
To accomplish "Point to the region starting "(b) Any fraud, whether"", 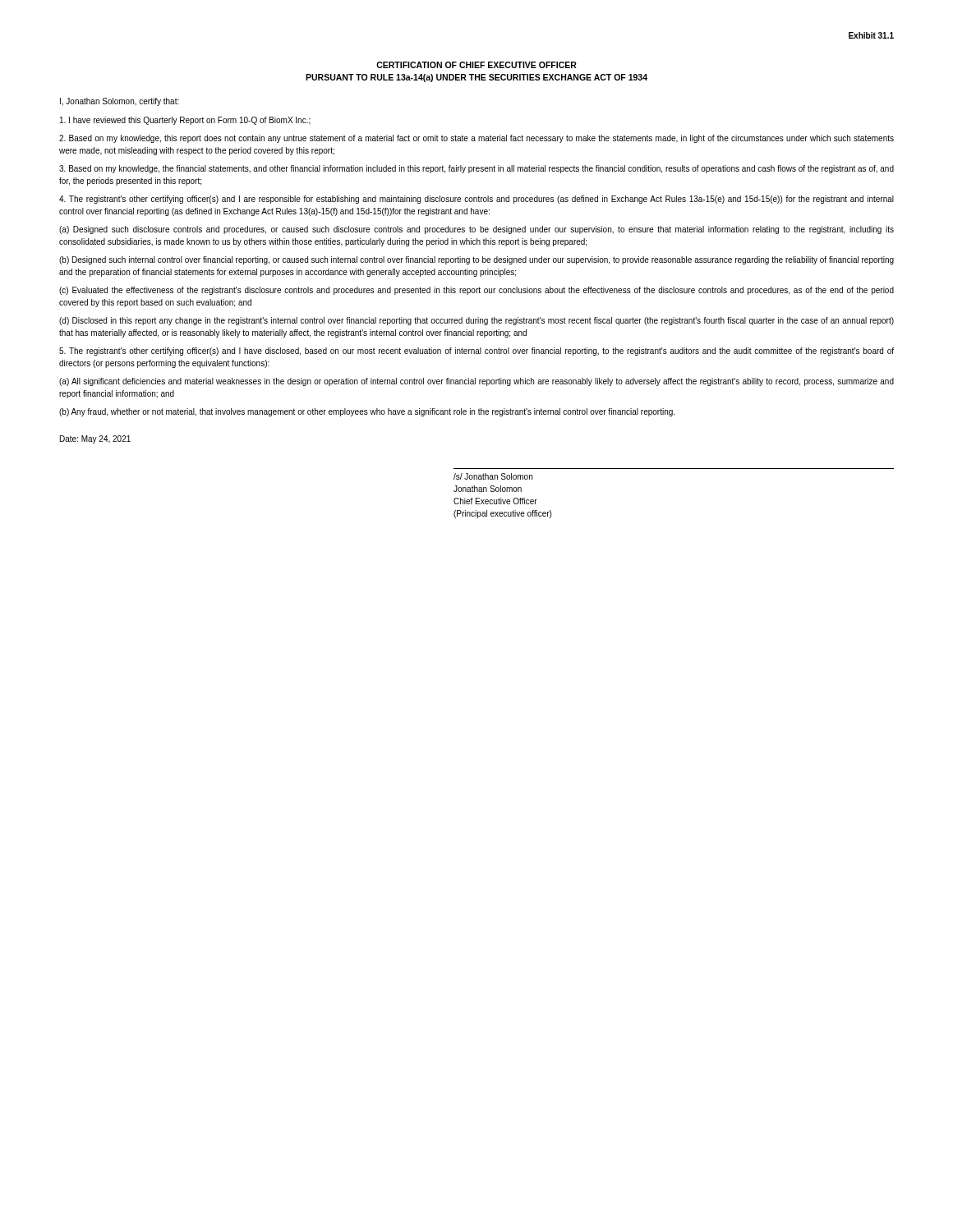I will pyautogui.click(x=367, y=412).
